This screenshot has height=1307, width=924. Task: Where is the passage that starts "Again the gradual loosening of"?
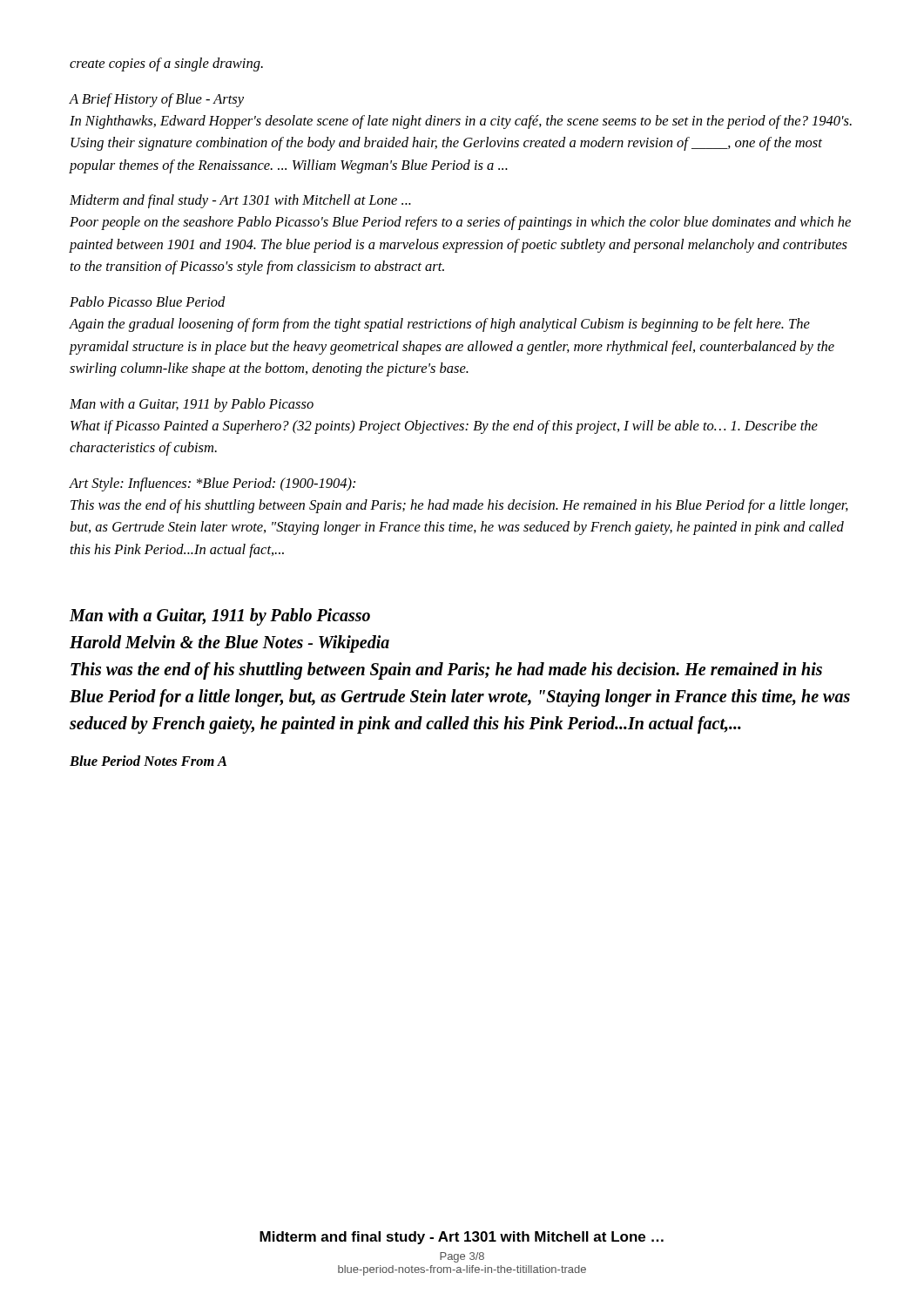click(x=452, y=346)
